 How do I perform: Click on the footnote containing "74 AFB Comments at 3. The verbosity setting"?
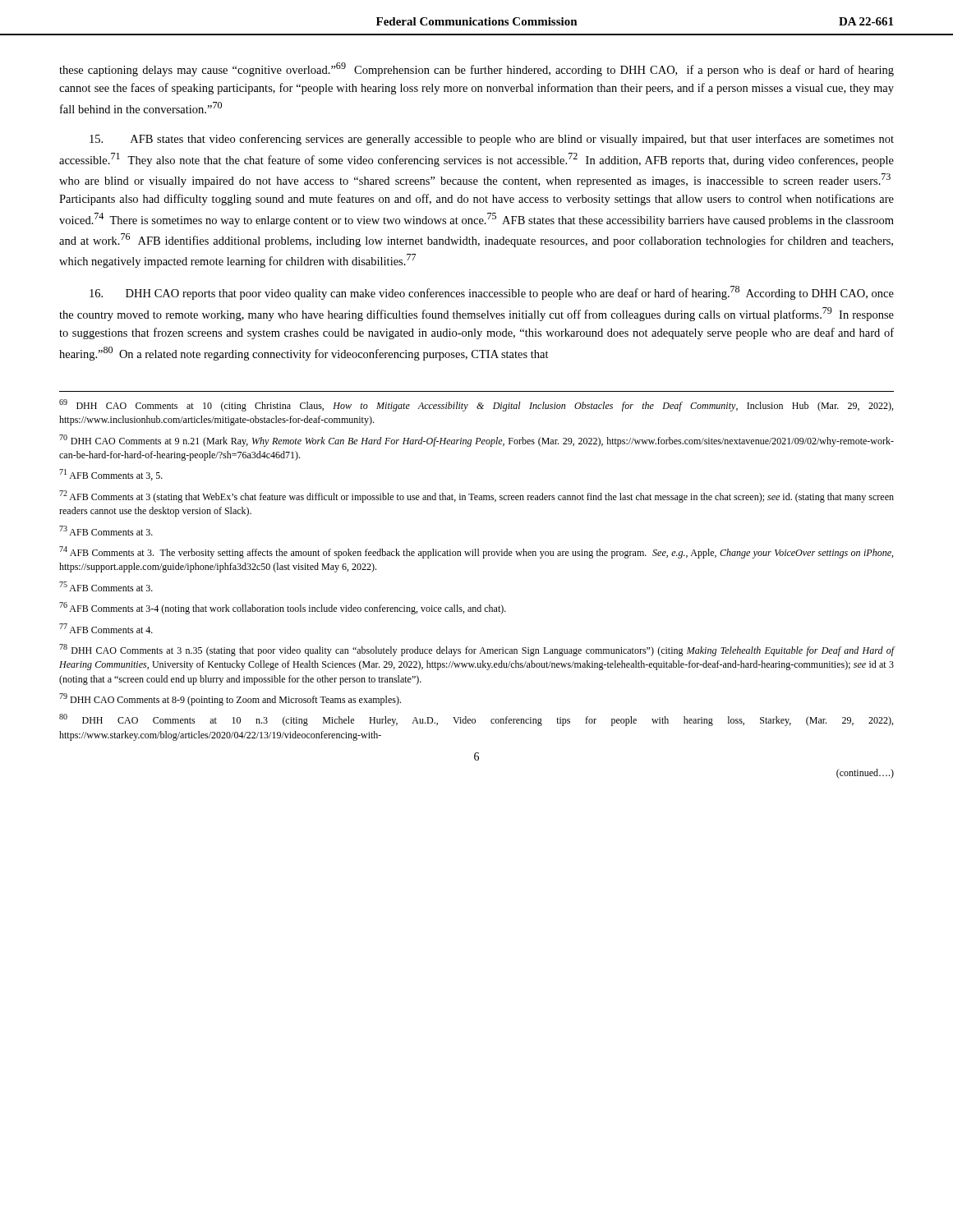click(476, 559)
